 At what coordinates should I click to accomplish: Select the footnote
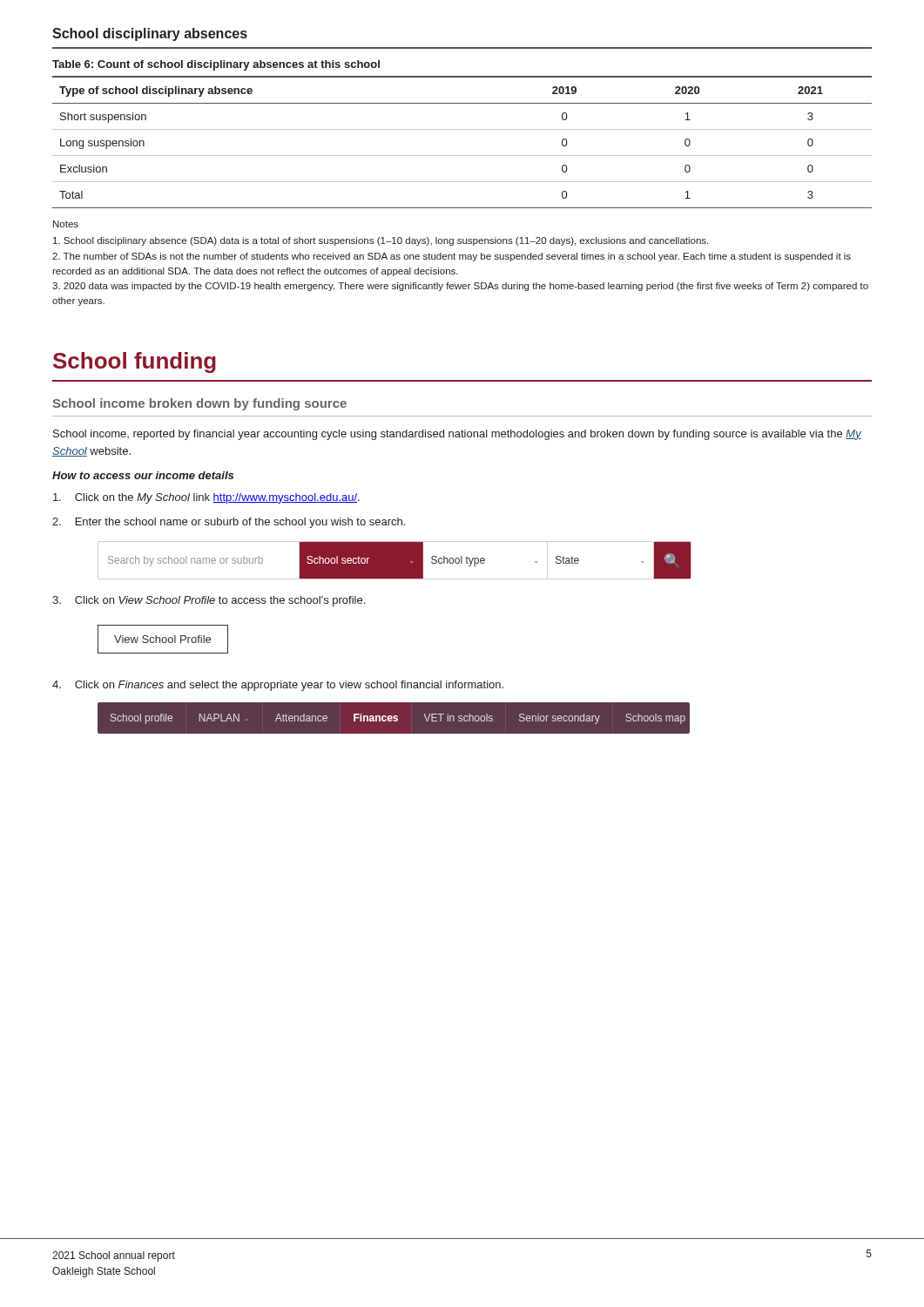462,263
